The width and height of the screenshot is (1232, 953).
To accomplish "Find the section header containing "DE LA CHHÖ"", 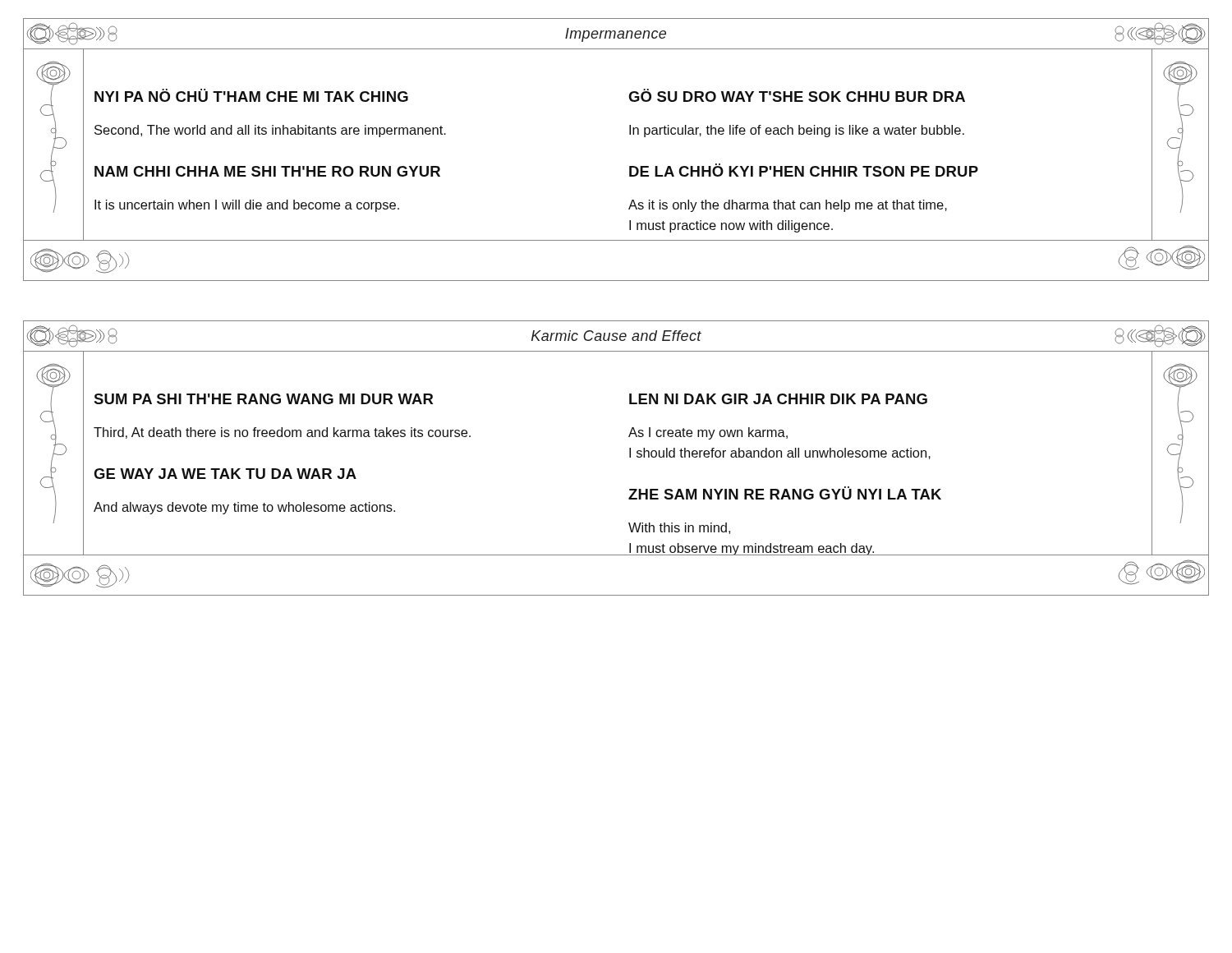I will (875, 172).
